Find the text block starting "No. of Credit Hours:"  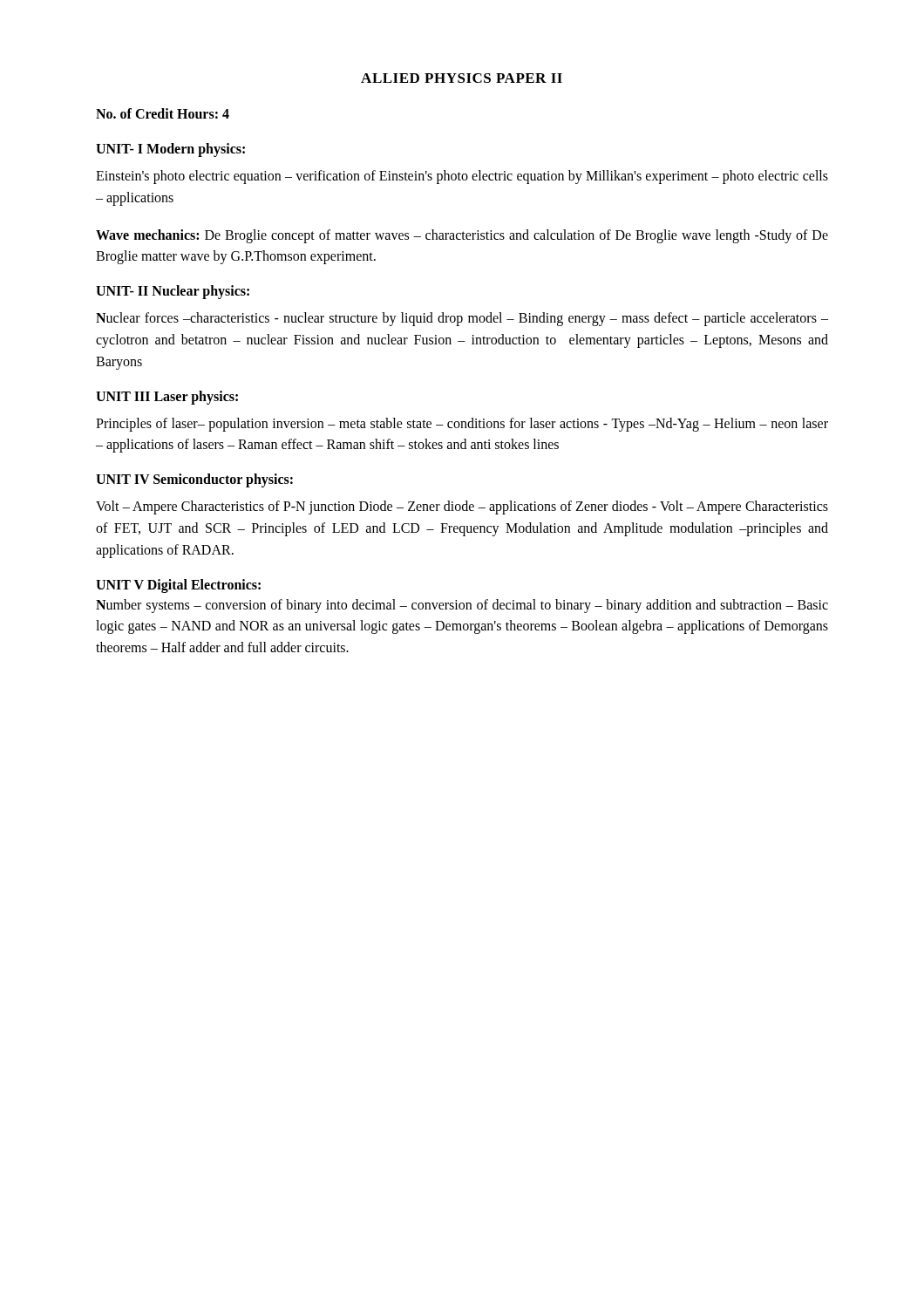(x=163, y=114)
